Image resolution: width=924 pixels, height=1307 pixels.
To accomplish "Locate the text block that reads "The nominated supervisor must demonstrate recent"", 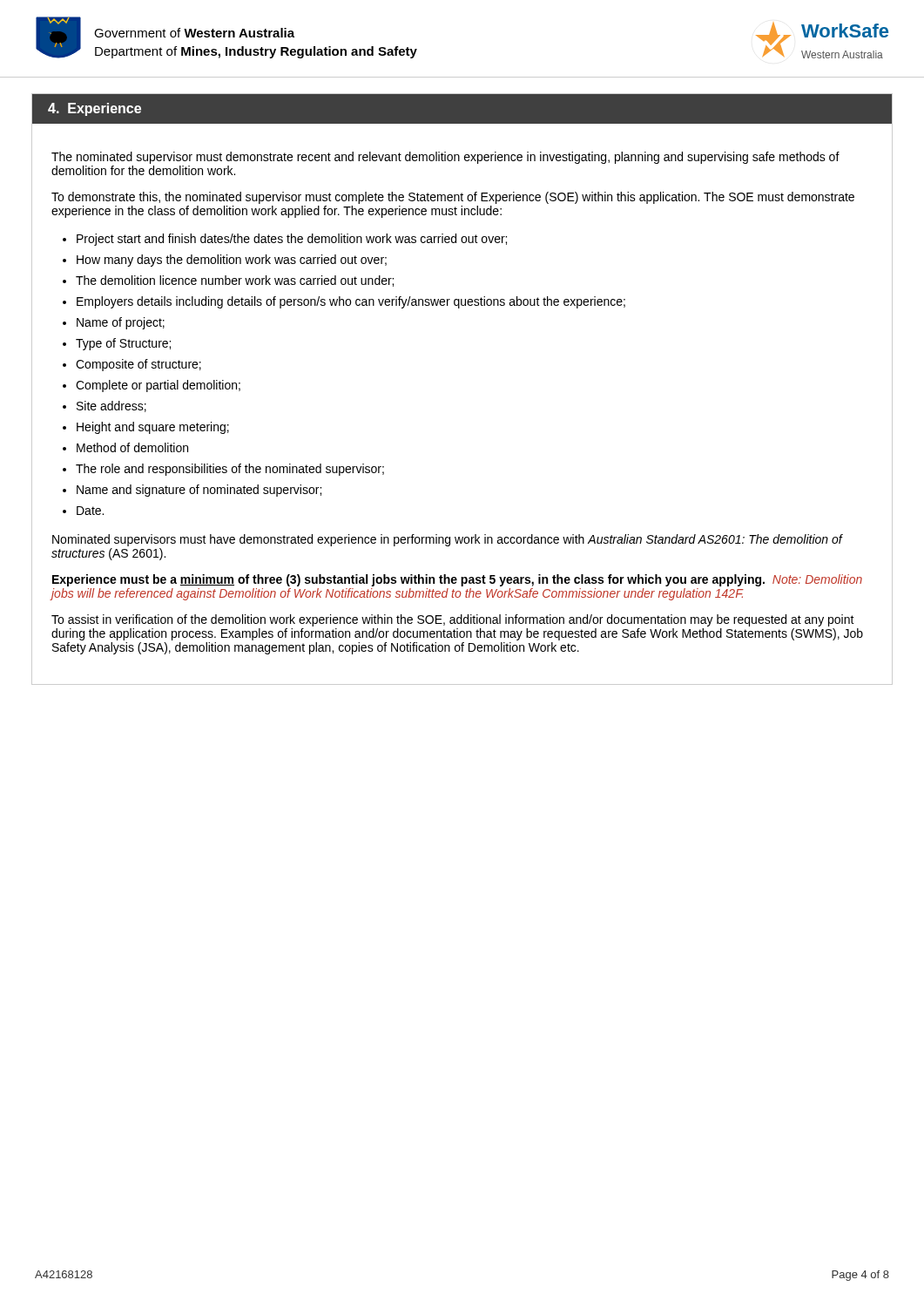I will pyautogui.click(x=462, y=164).
